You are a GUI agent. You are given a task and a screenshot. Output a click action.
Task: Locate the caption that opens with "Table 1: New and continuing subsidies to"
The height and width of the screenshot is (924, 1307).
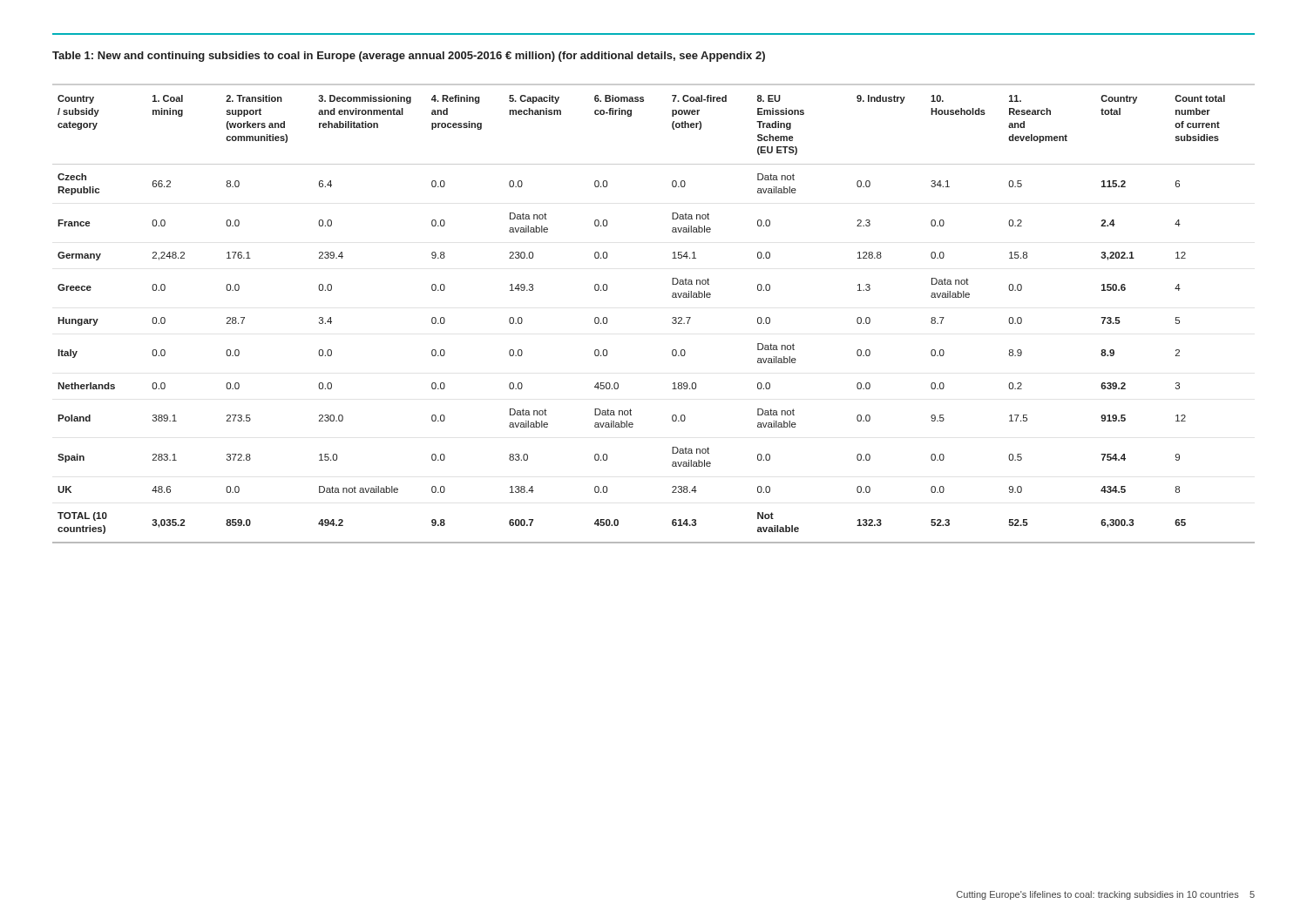[x=409, y=55]
